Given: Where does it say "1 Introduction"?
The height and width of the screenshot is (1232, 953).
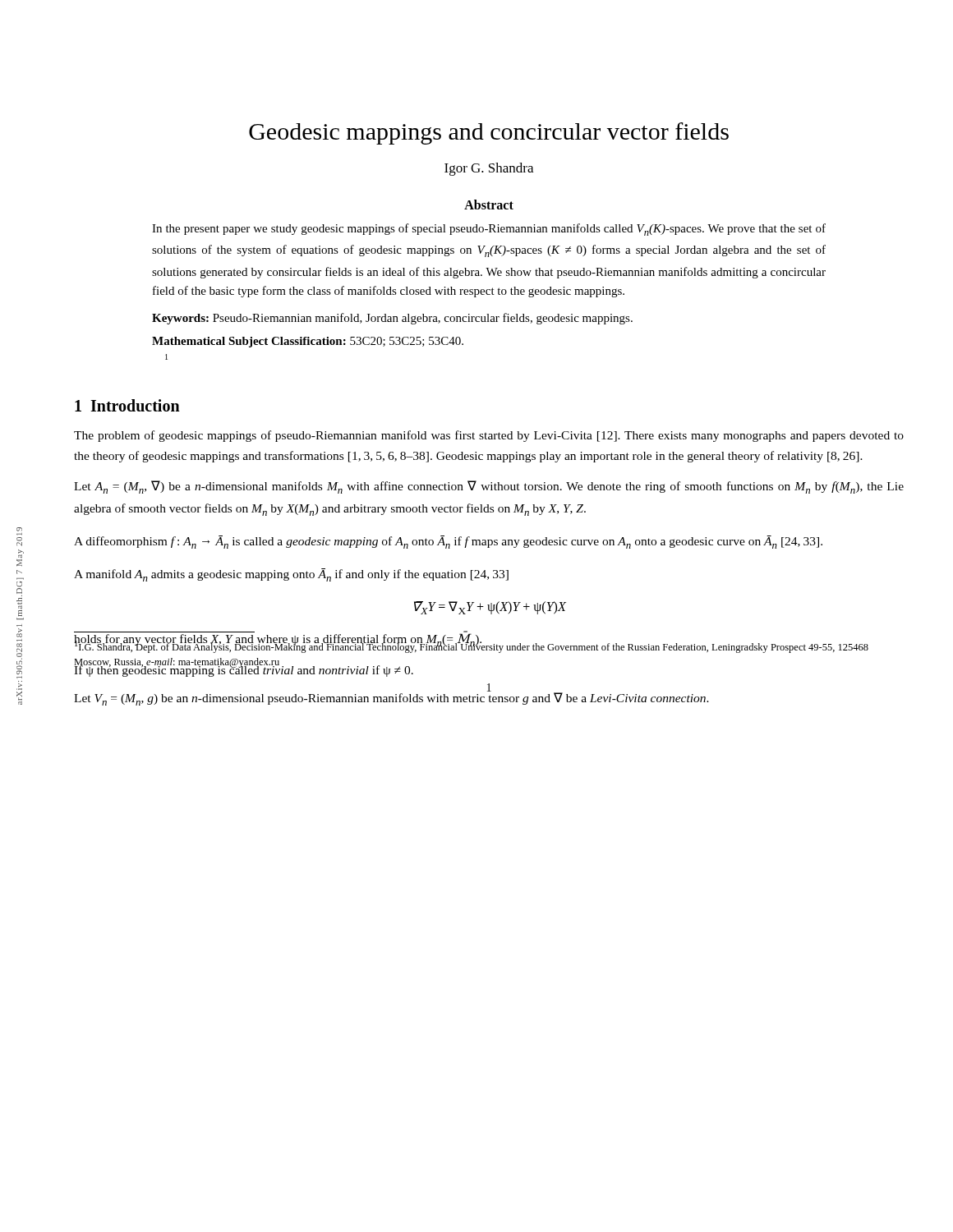Looking at the screenshot, I should [127, 406].
